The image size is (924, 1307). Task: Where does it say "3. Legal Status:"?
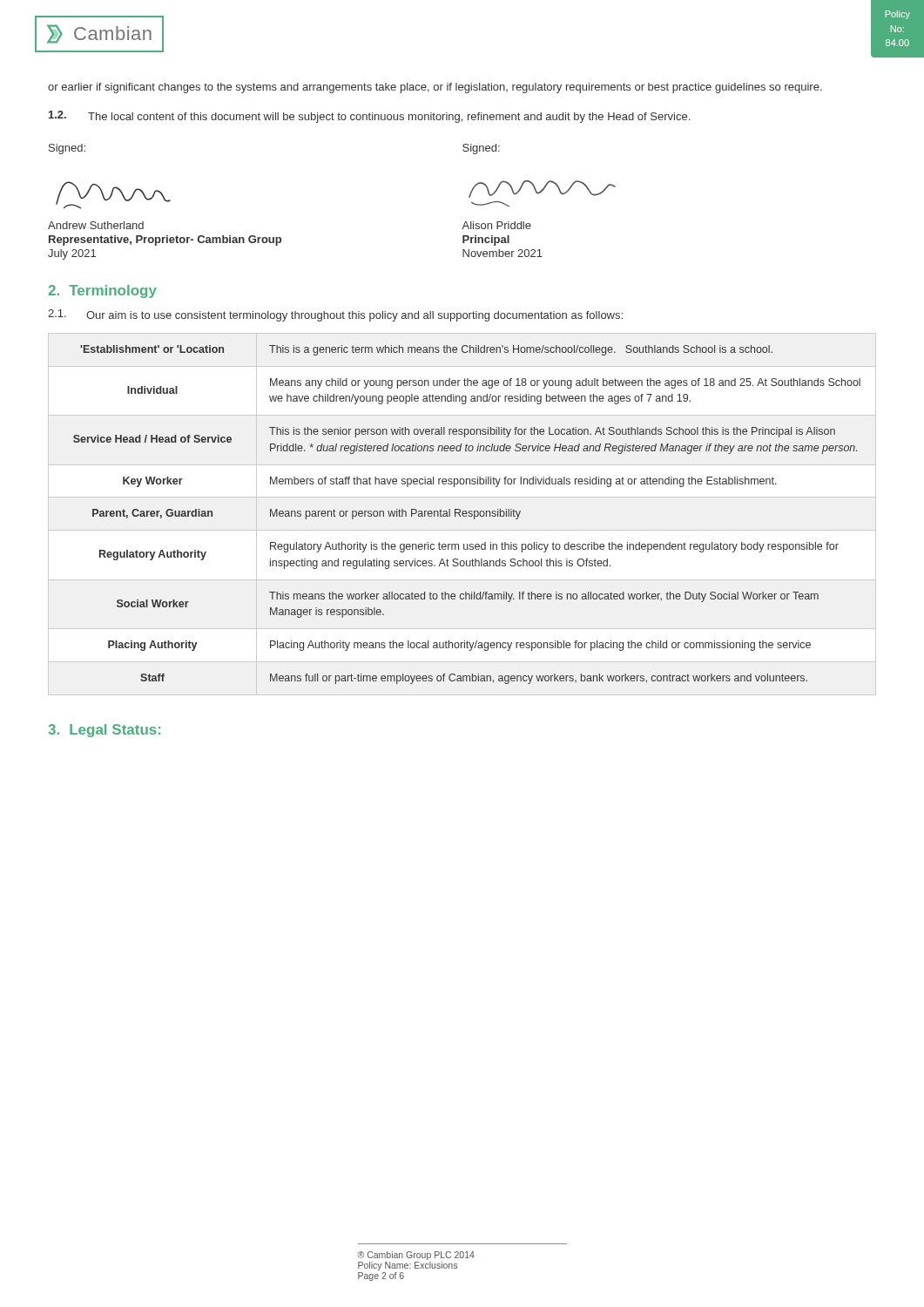pos(105,730)
